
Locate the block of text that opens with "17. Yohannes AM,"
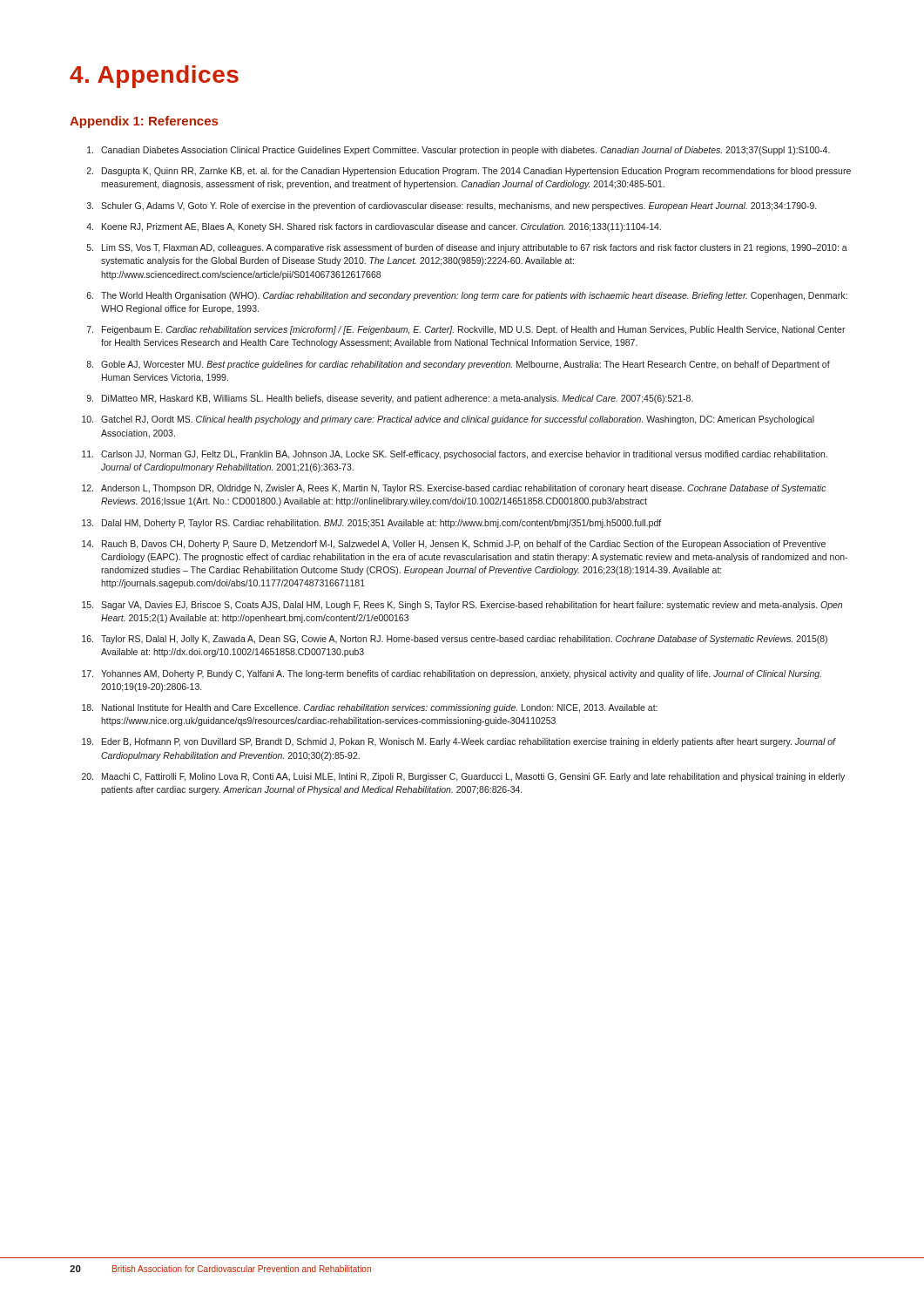462,680
